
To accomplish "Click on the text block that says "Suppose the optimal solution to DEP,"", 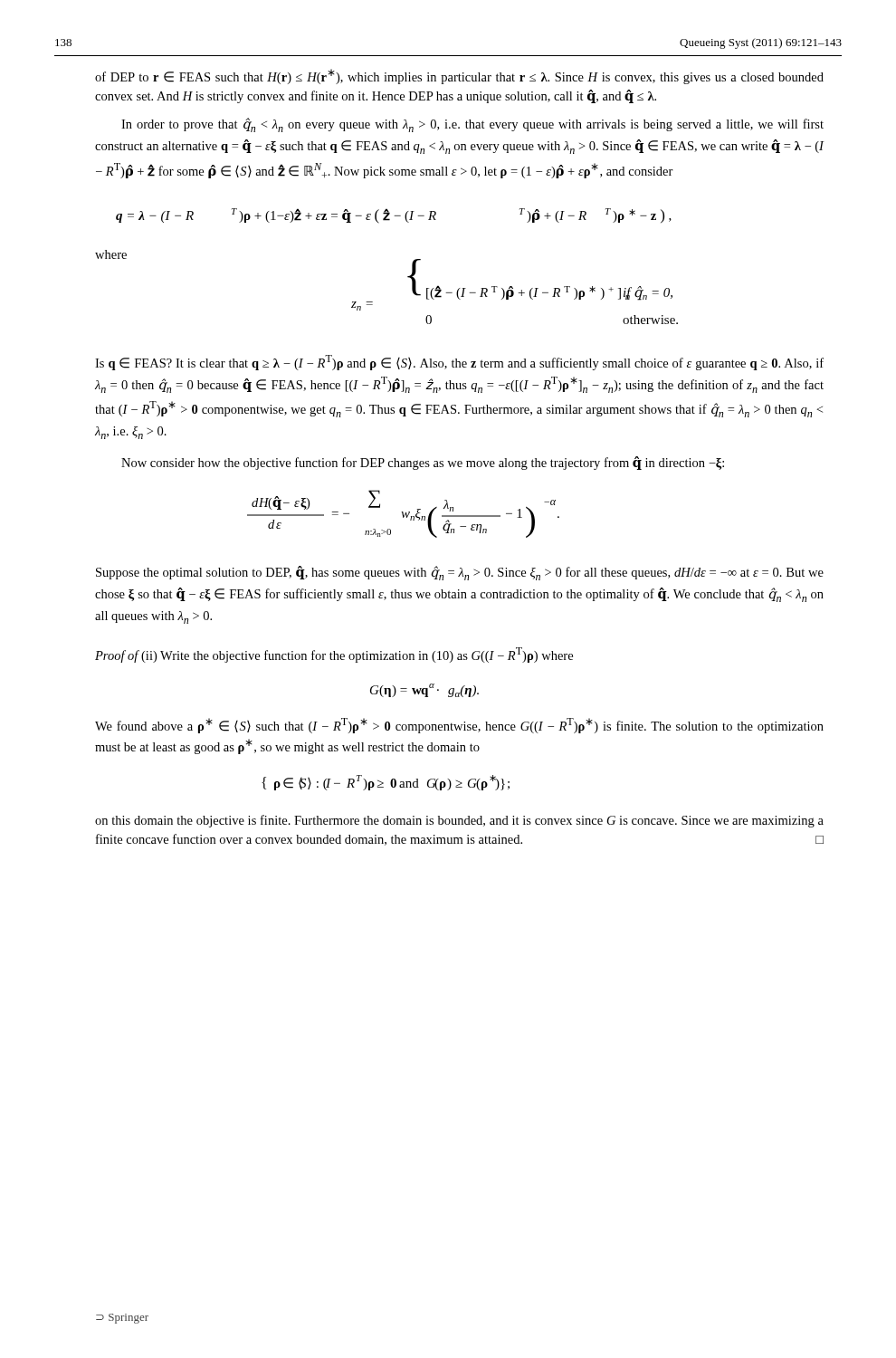I will tap(459, 596).
